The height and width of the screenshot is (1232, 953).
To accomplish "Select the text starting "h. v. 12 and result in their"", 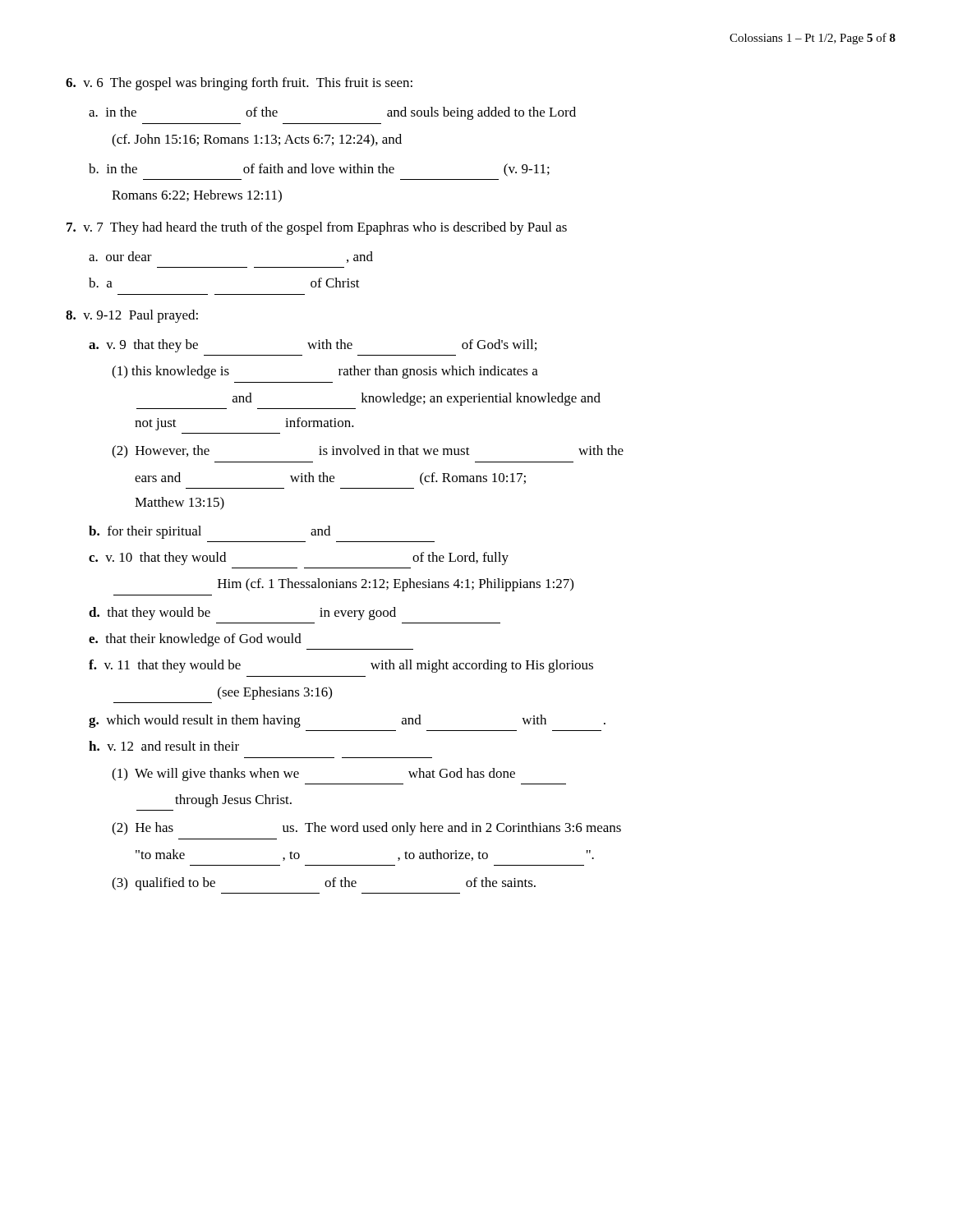I will click(260, 748).
